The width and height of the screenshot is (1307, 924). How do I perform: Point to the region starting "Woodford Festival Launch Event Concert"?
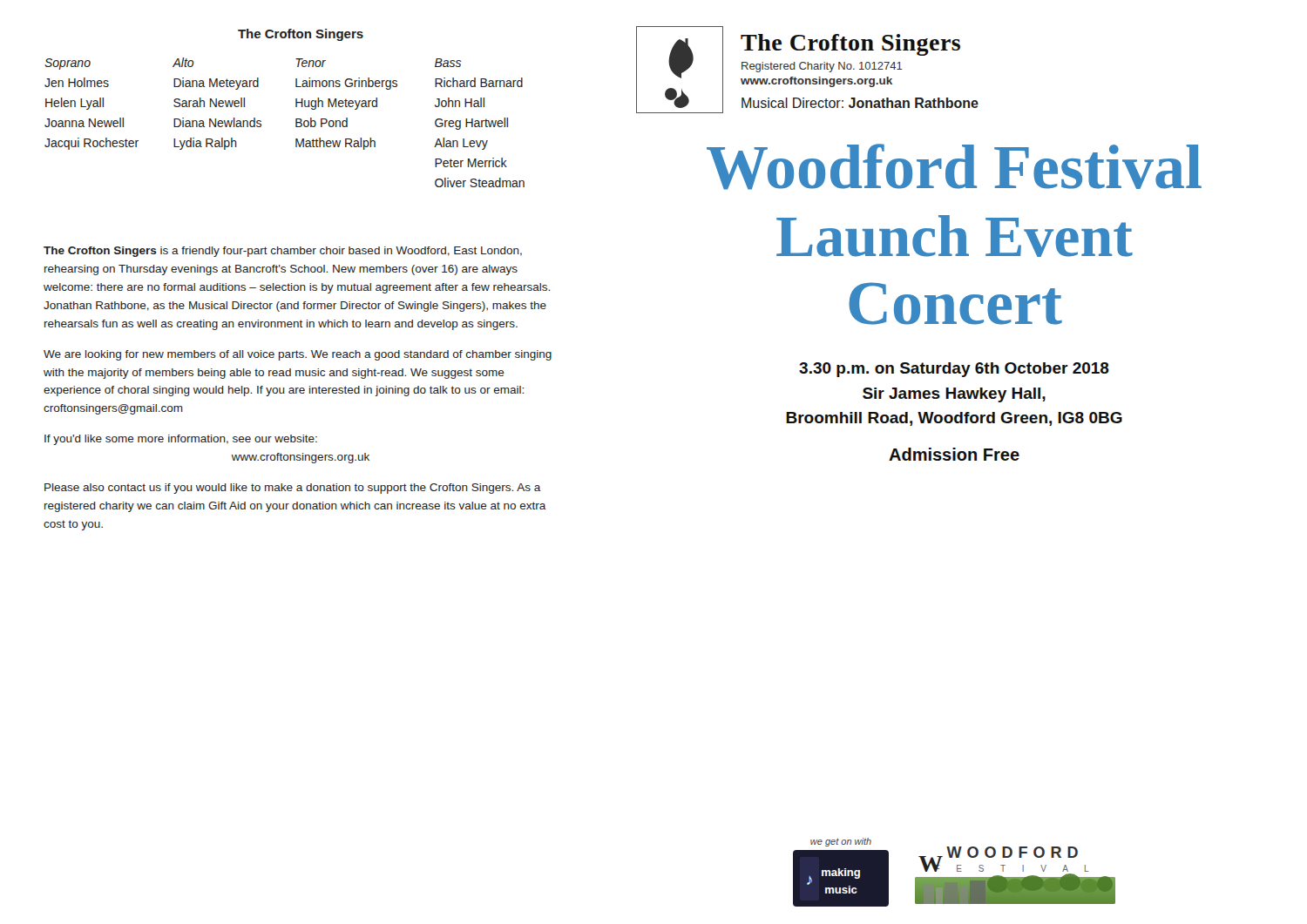(x=954, y=236)
